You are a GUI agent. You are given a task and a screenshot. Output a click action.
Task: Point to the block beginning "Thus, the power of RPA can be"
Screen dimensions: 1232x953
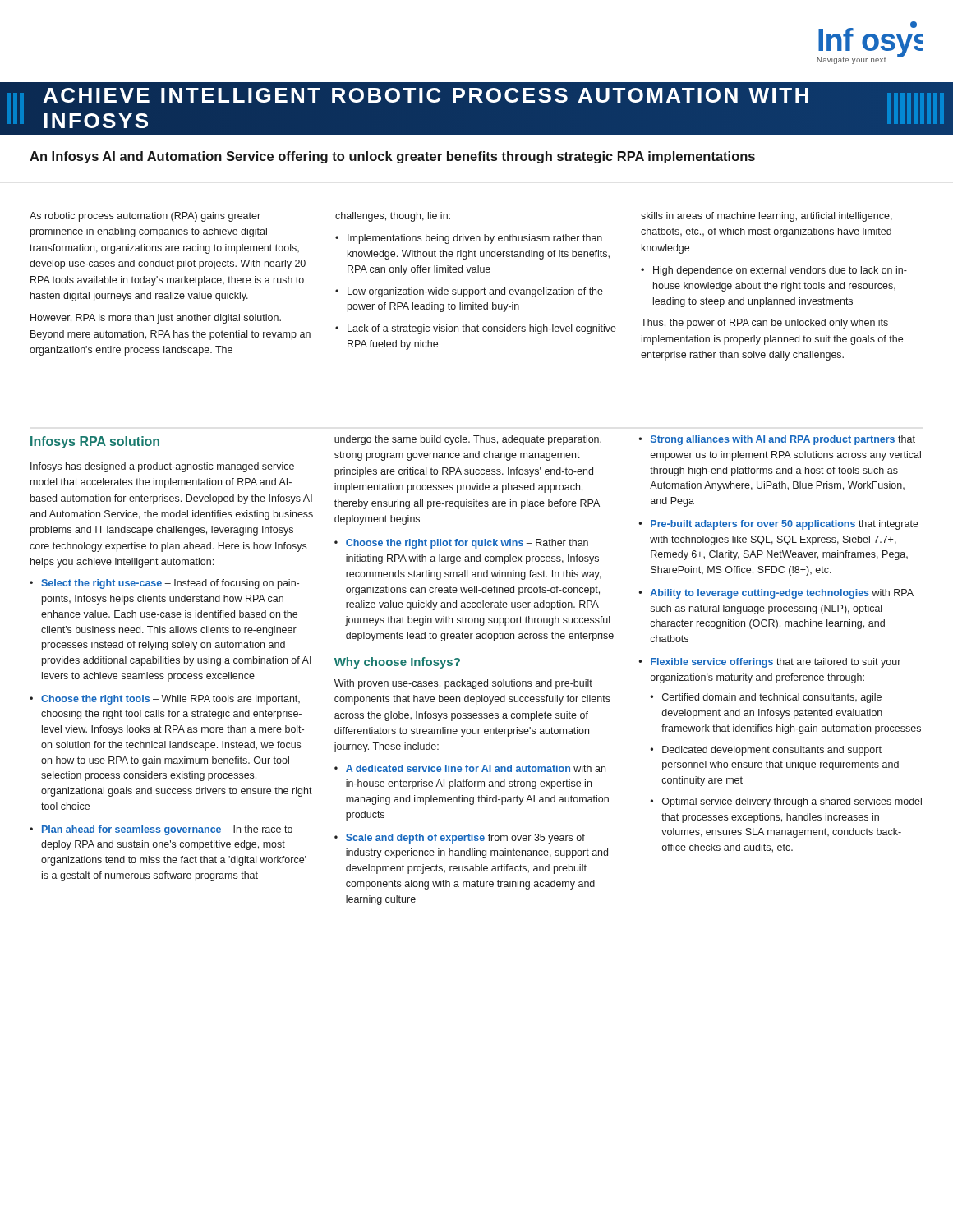[772, 339]
